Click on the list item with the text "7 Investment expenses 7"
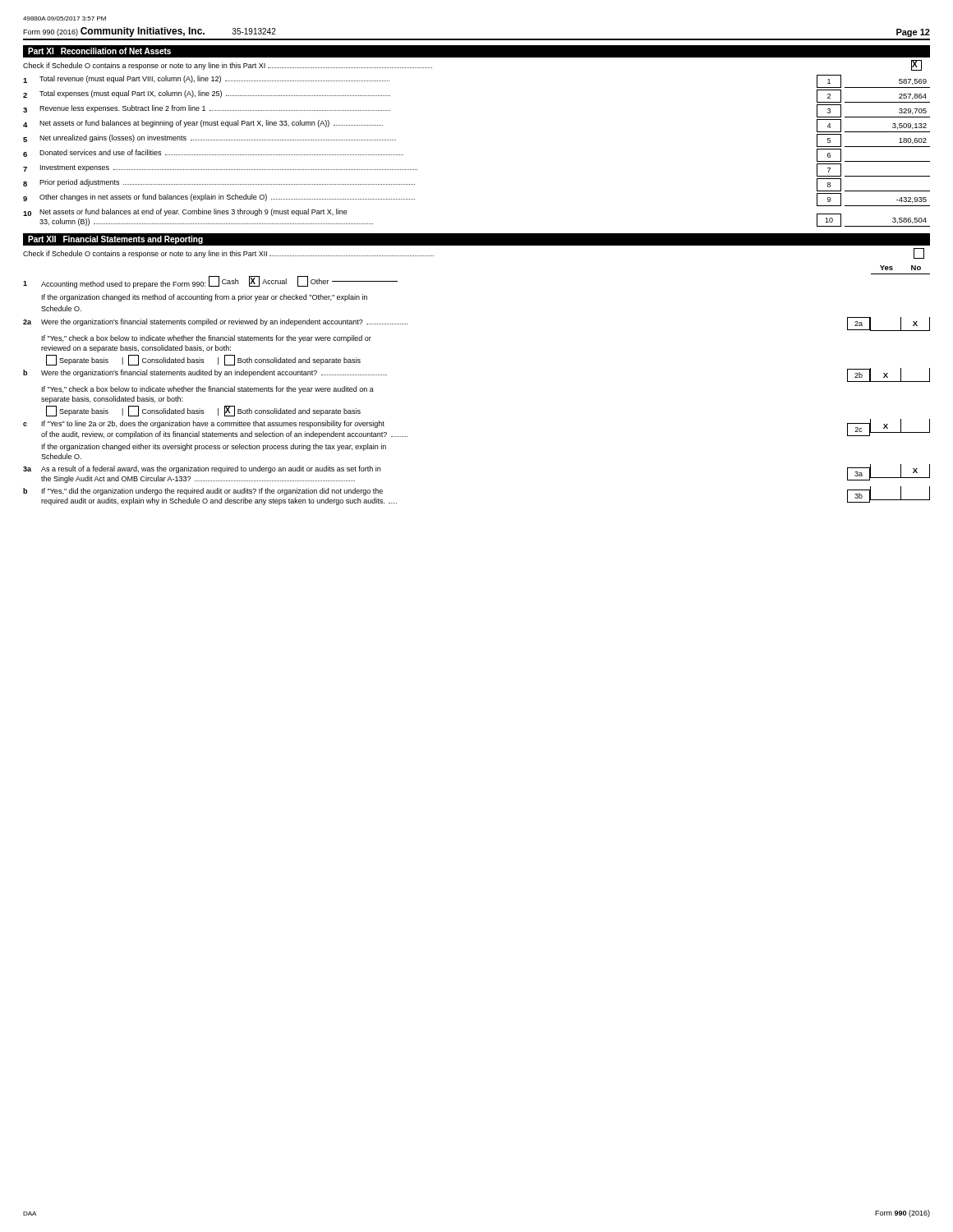The height and width of the screenshot is (1232, 953). 92,170
